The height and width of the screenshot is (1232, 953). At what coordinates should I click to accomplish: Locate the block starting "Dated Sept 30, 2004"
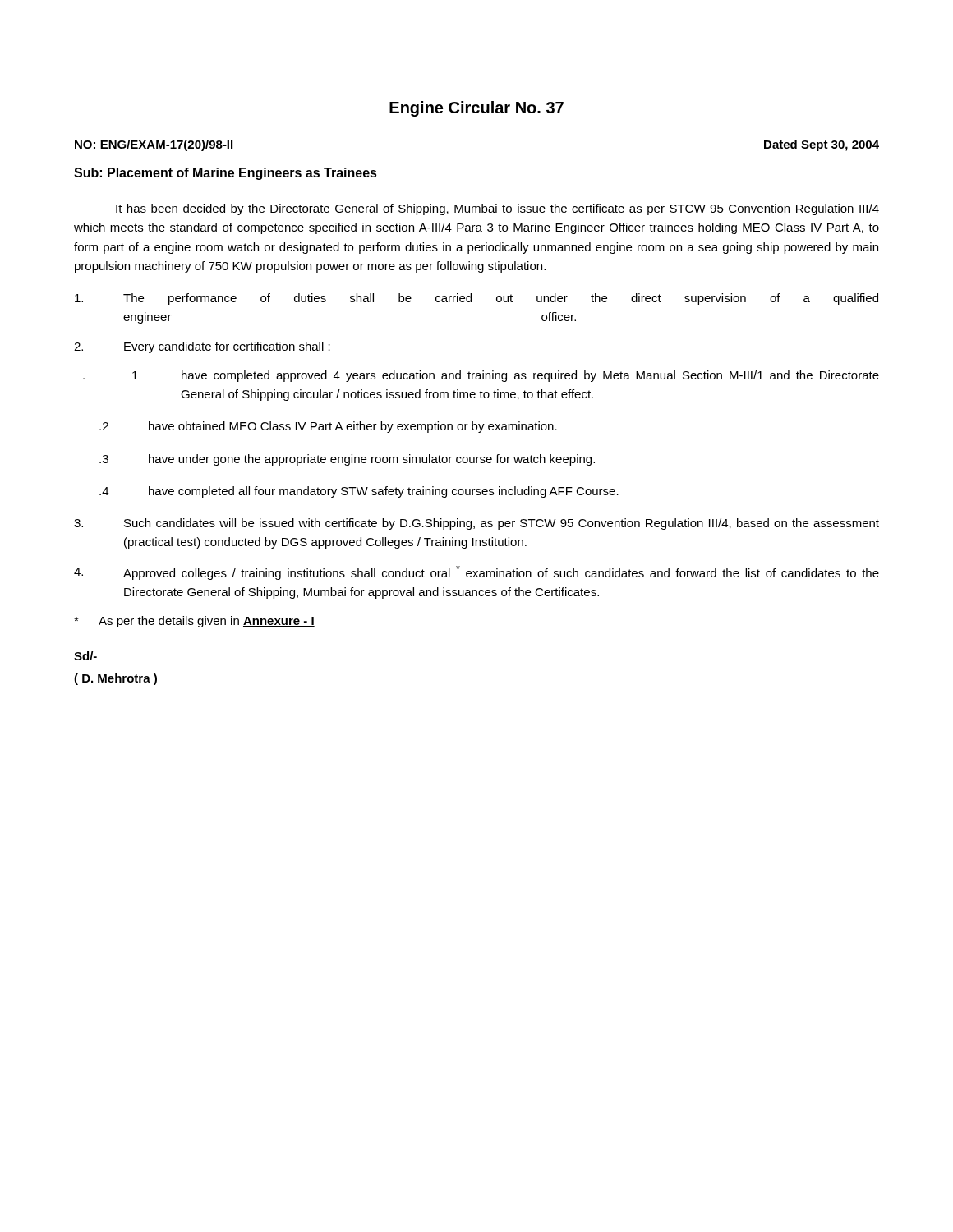(x=821, y=144)
